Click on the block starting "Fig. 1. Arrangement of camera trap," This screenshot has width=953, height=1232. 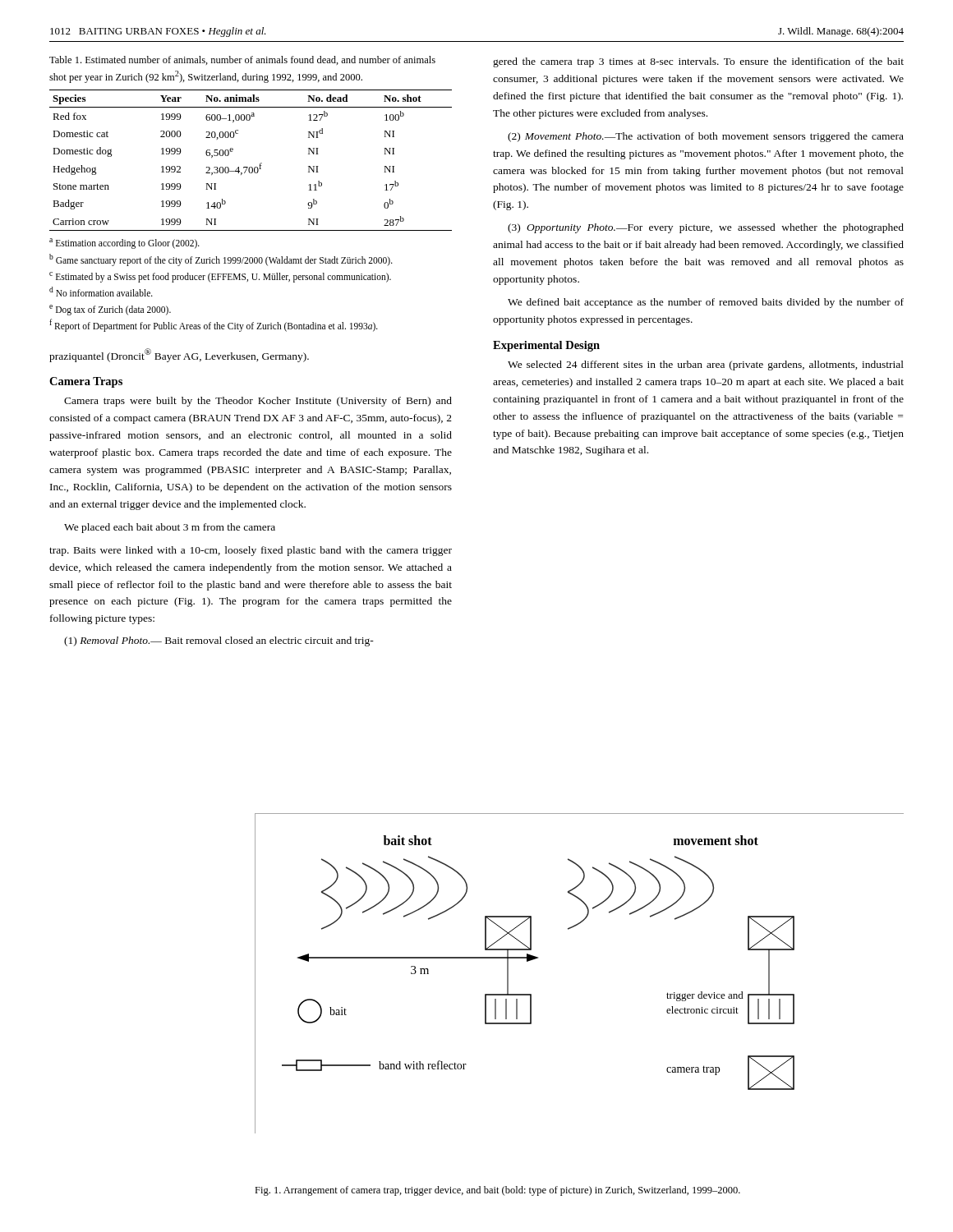(498, 1190)
